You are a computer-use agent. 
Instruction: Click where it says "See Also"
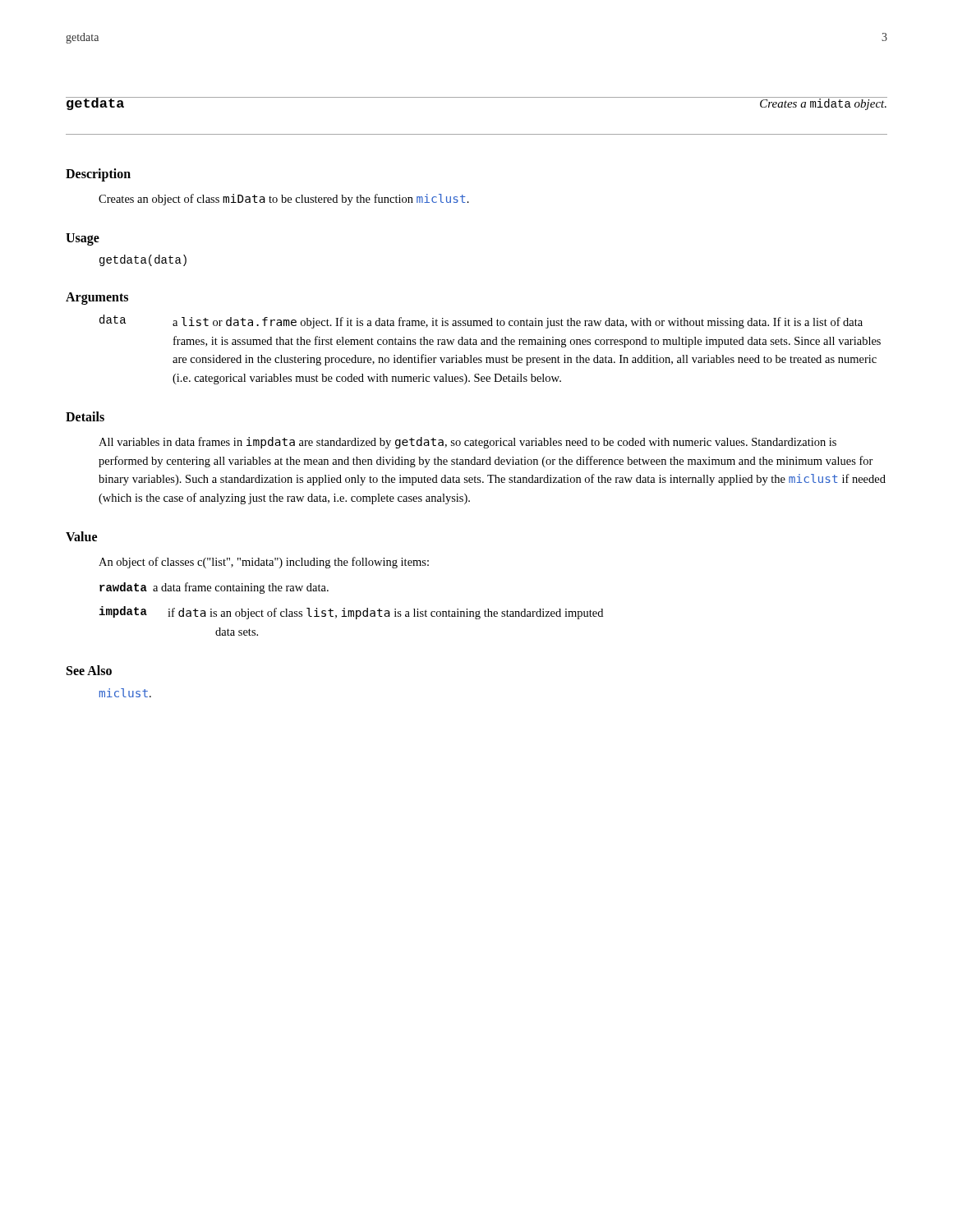point(89,671)
